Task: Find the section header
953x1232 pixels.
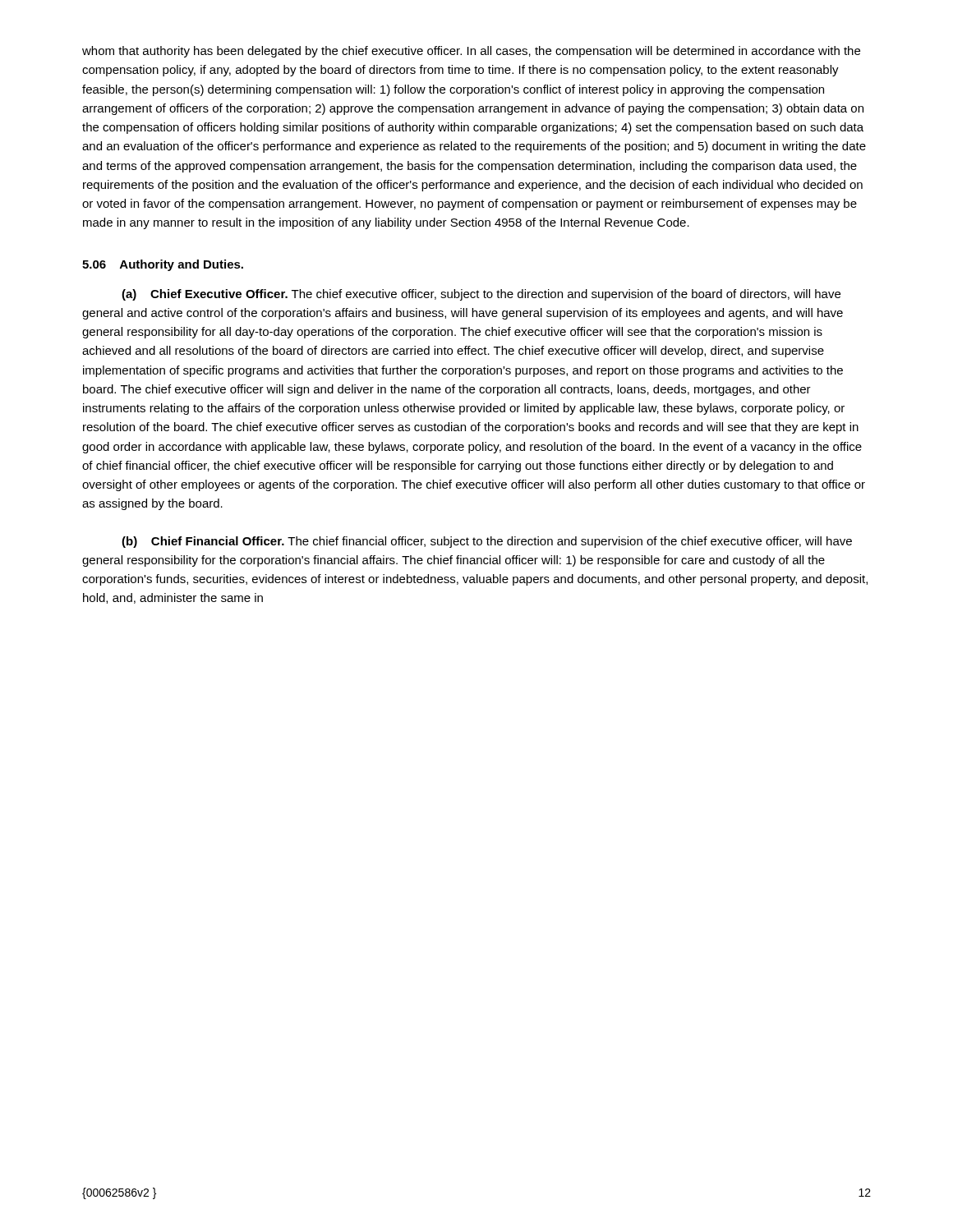Action: coord(163,264)
